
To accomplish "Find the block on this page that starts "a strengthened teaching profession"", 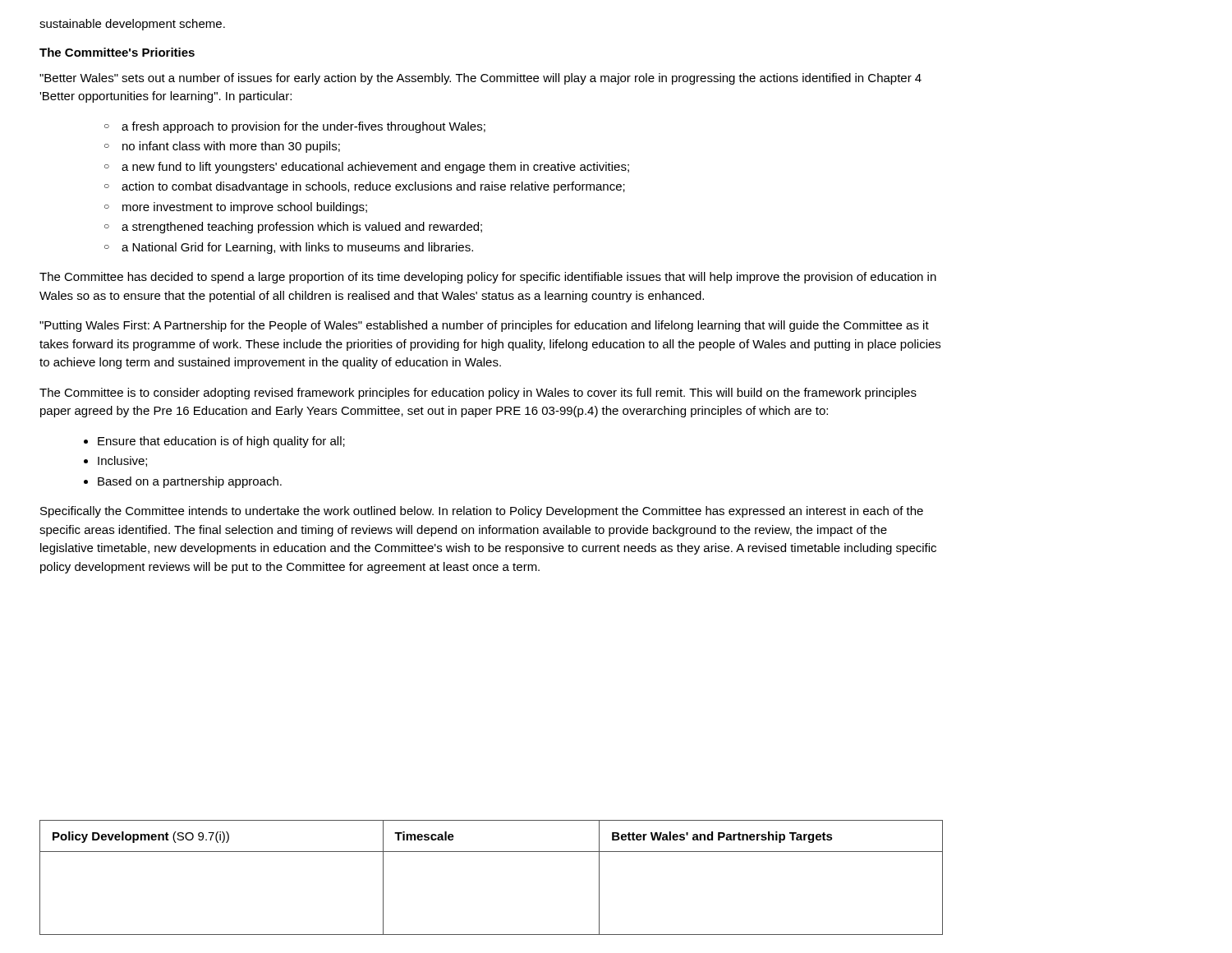I will [302, 226].
